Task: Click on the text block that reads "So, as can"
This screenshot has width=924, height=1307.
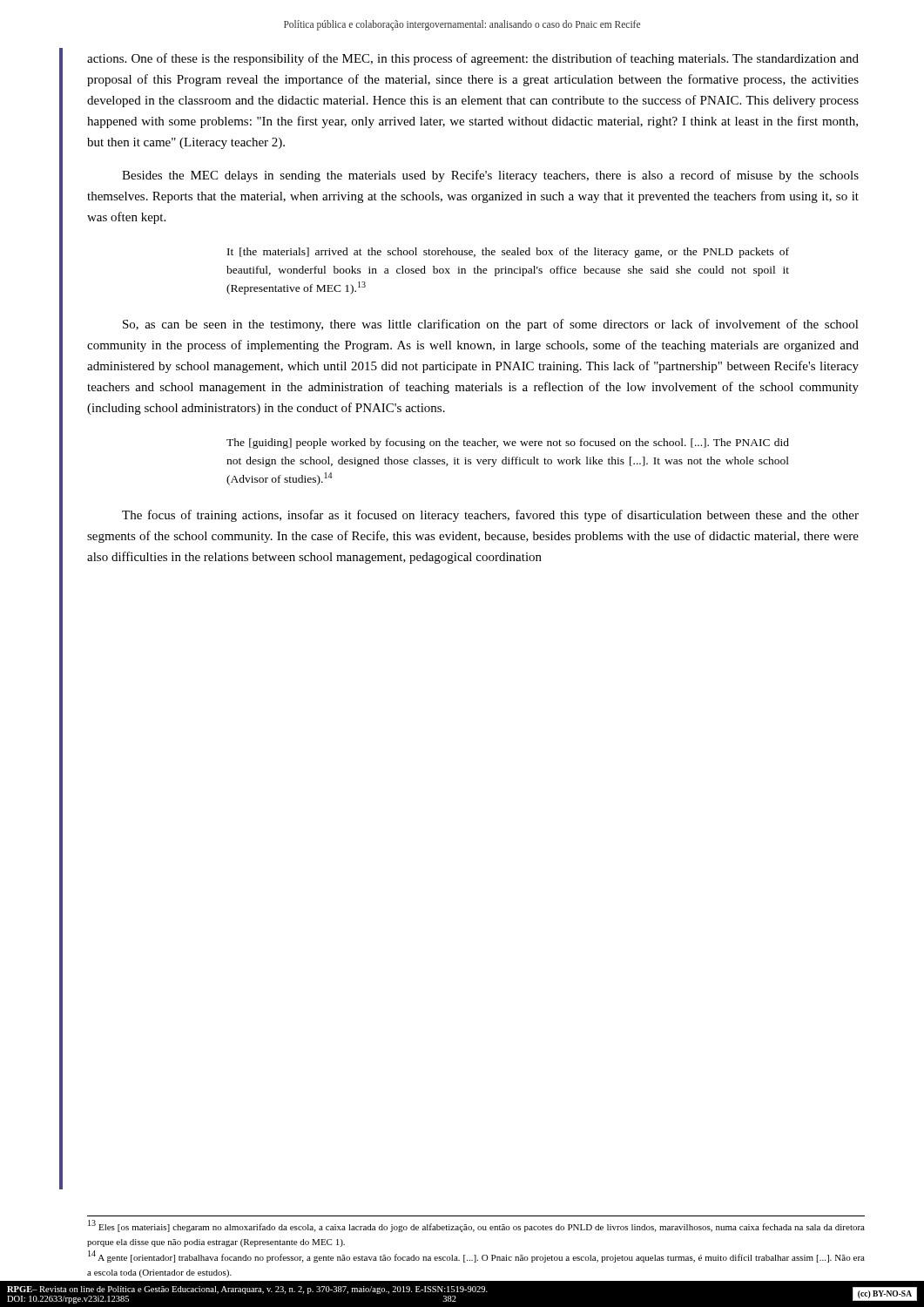Action: tap(473, 366)
